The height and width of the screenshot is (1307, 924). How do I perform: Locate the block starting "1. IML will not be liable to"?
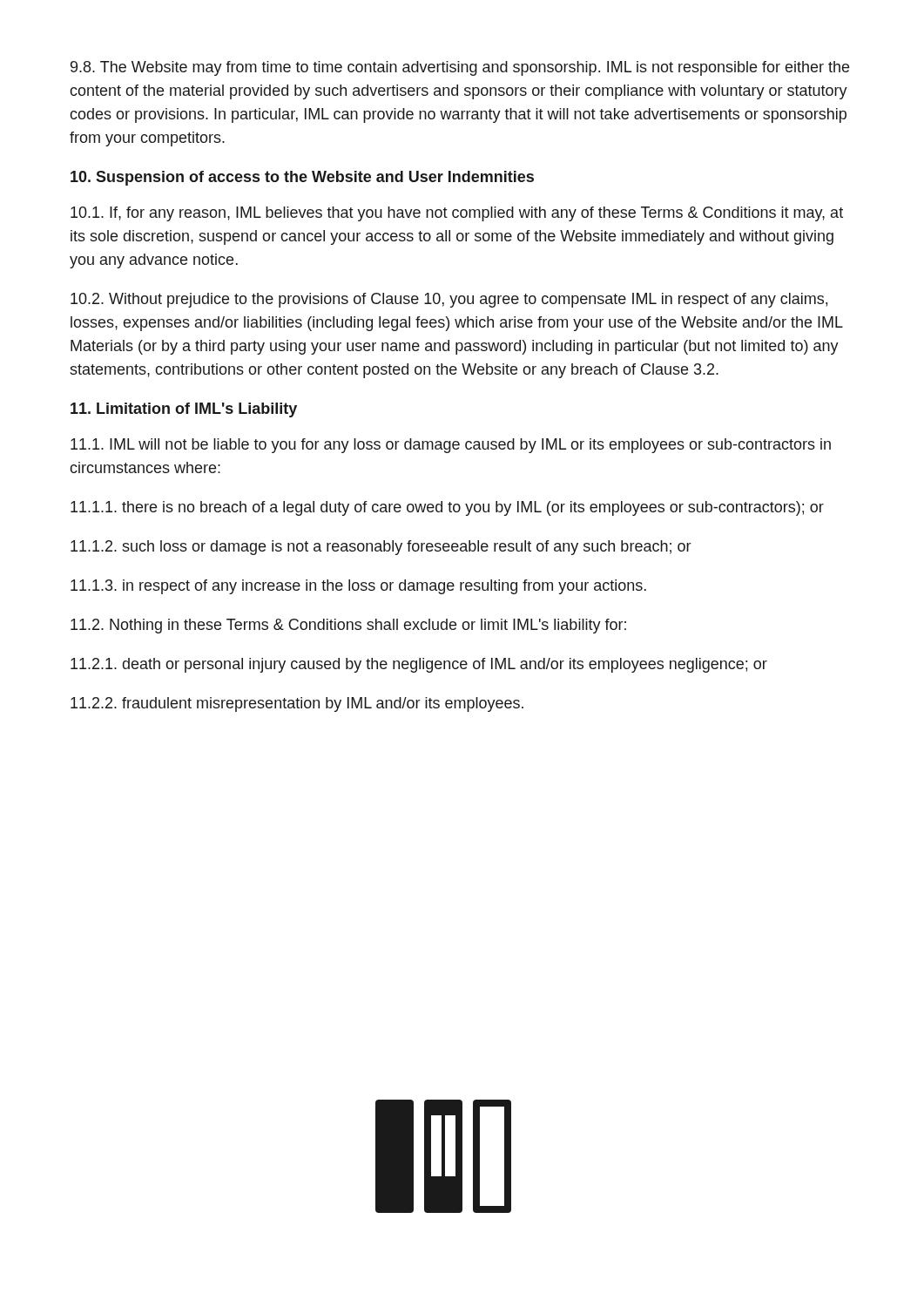coord(451,456)
